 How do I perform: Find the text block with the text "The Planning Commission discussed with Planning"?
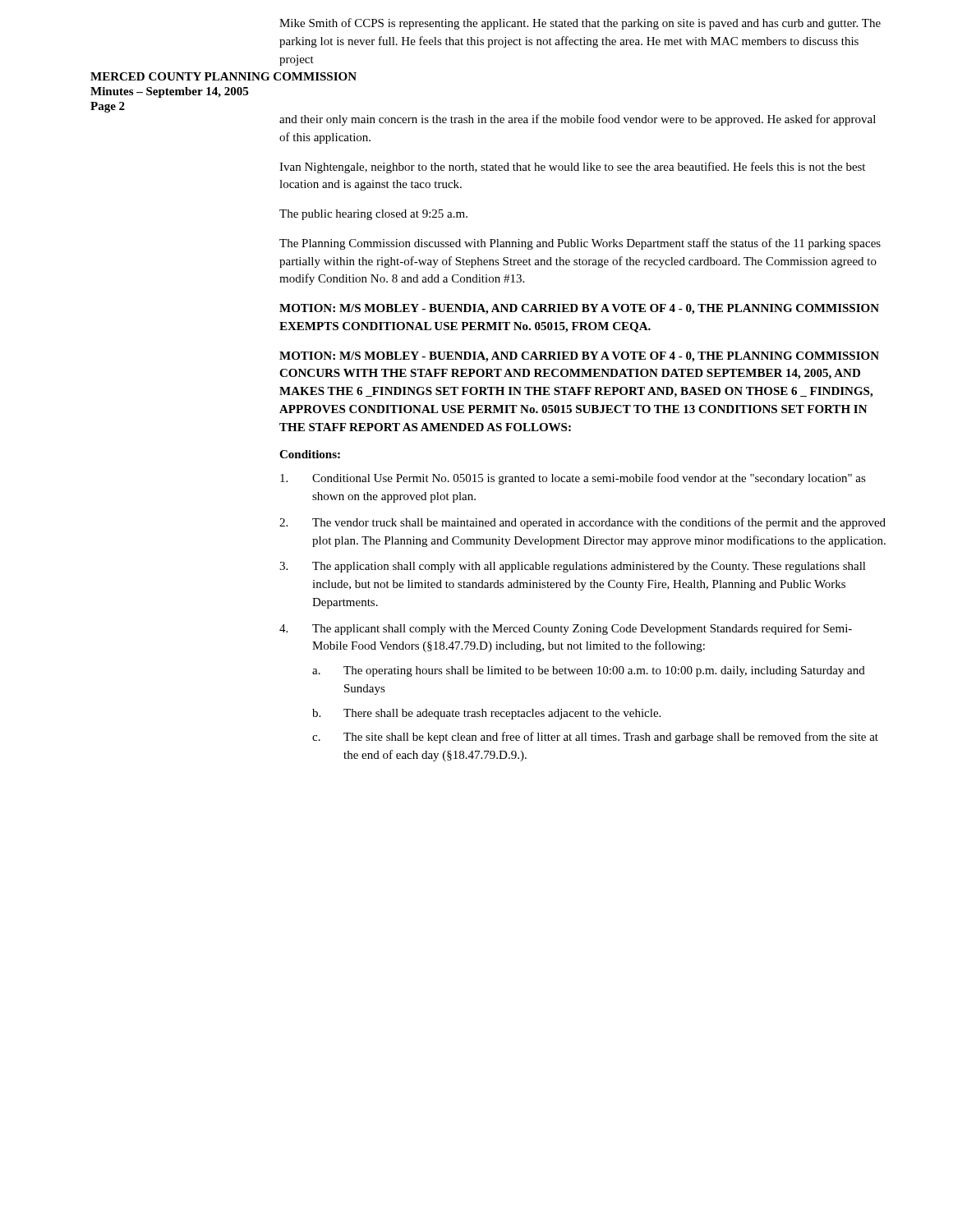[x=580, y=261]
